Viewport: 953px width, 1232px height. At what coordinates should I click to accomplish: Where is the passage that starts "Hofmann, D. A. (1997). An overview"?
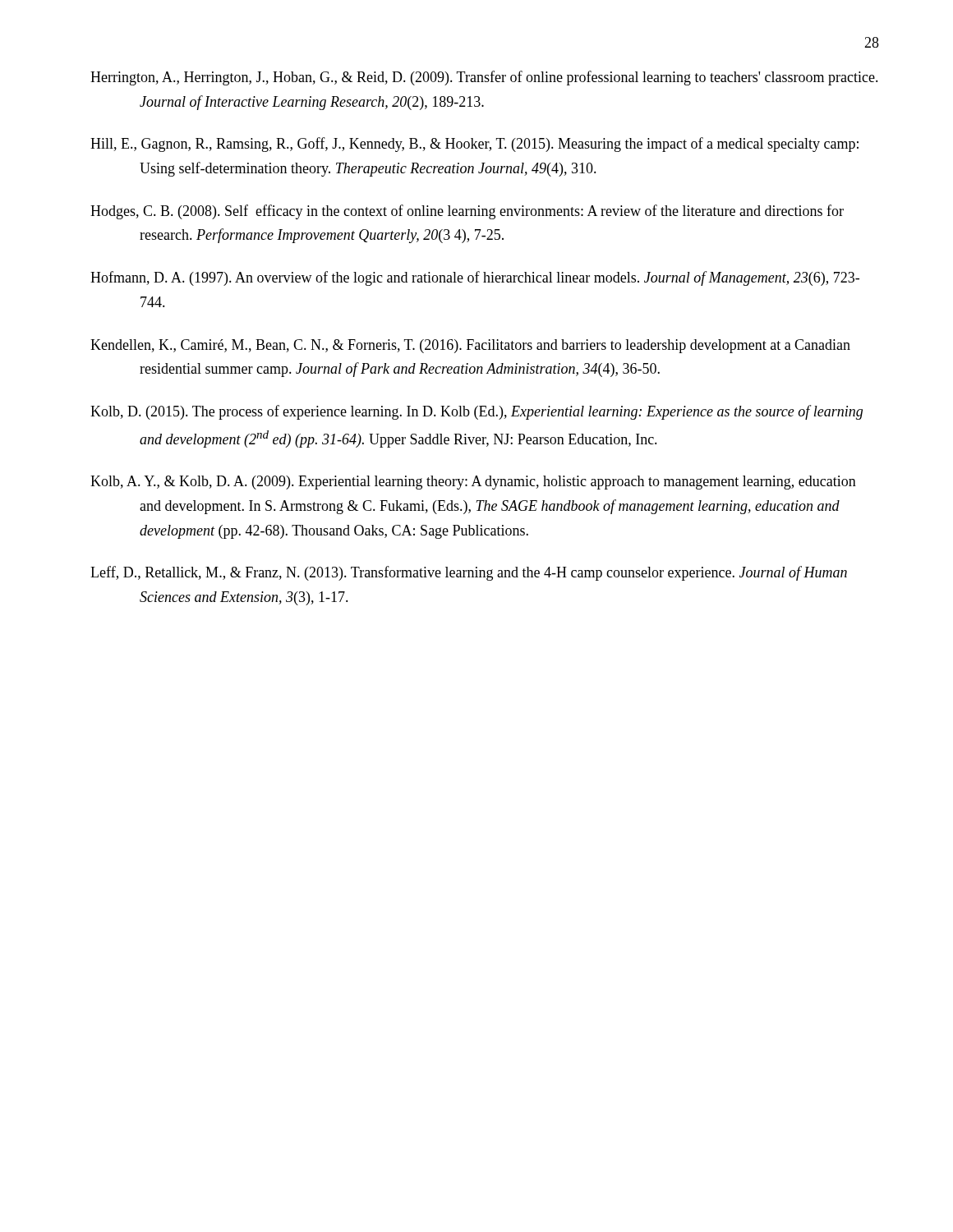coord(475,290)
